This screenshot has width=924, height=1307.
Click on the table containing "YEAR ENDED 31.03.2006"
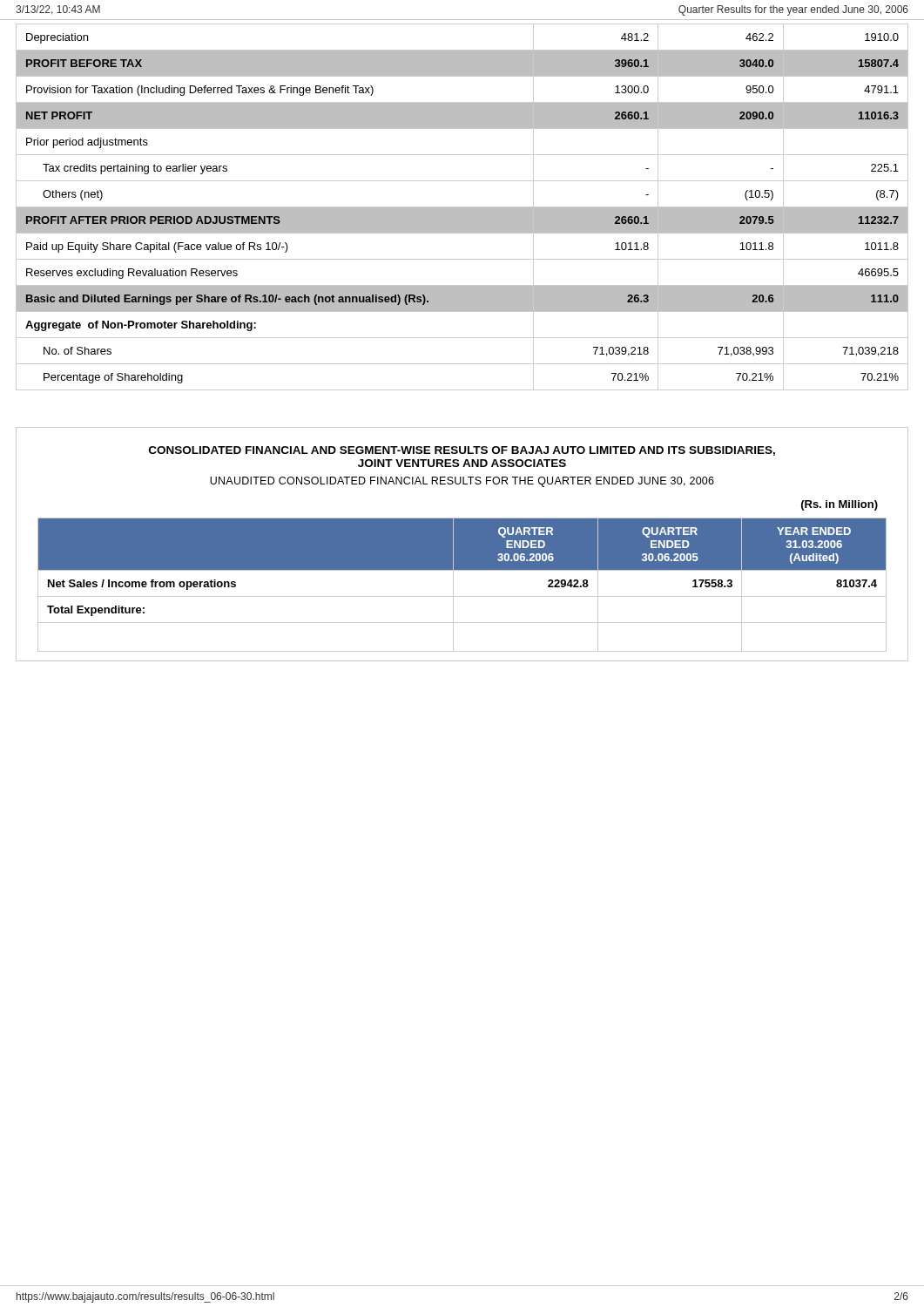[x=462, y=585]
